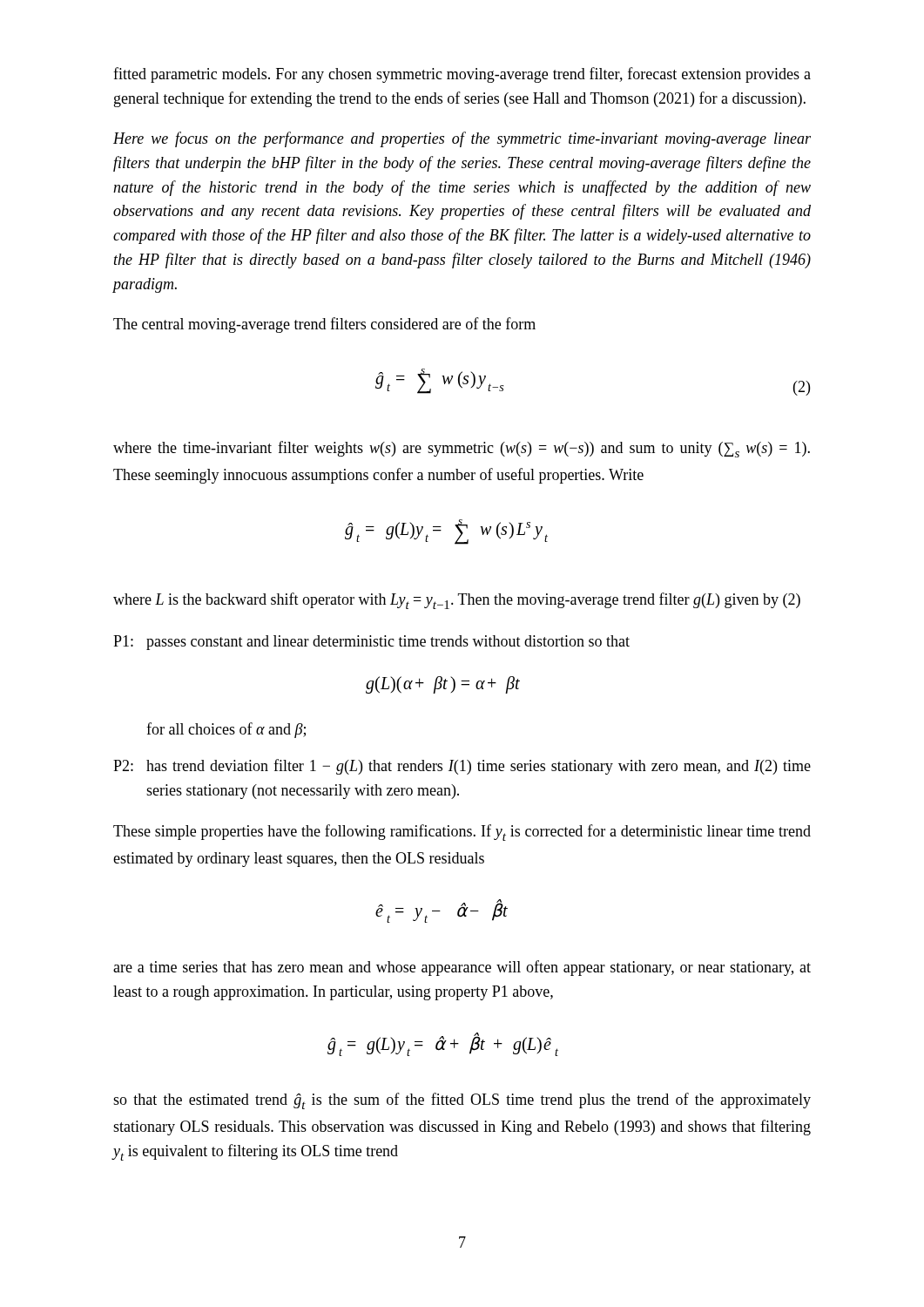The height and width of the screenshot is (1307, 924).
Task: Point to the formula beginning "ĝ t = s ∑"
Action: click(x=424, y=382)
